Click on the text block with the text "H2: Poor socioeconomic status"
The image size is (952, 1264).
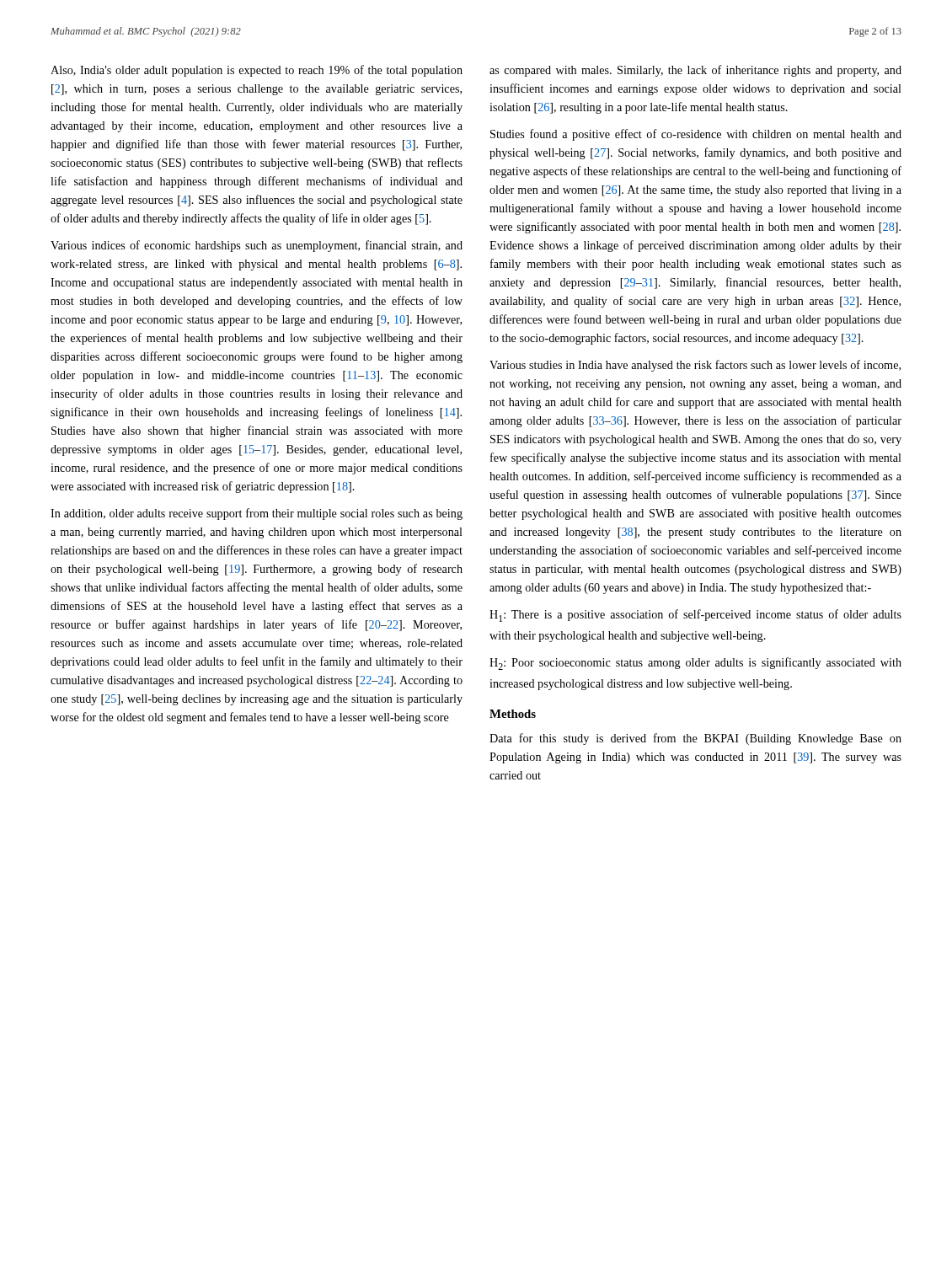(x=695, y=673)
